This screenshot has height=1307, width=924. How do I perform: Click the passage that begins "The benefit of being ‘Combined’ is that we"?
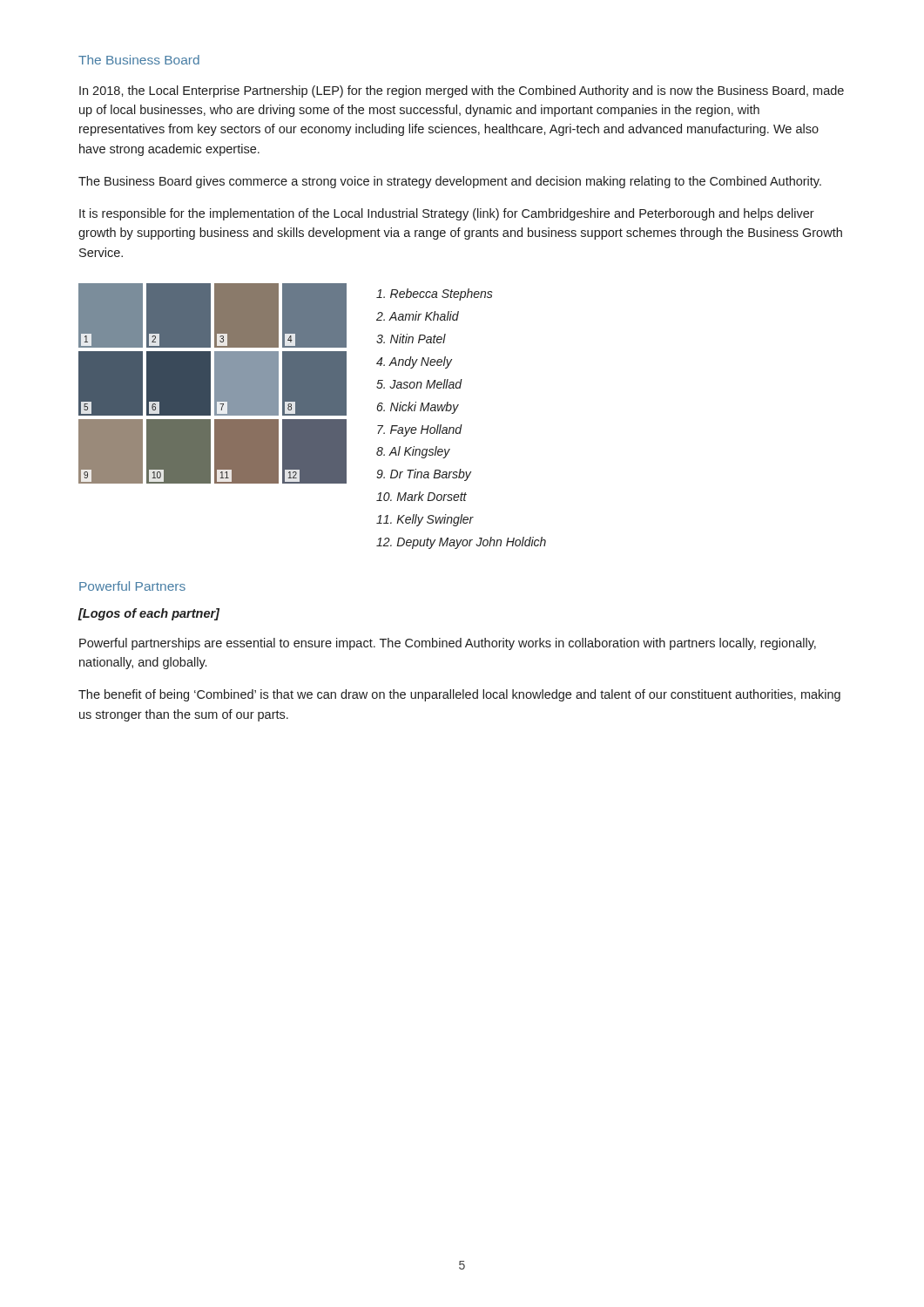coord(462,705)
